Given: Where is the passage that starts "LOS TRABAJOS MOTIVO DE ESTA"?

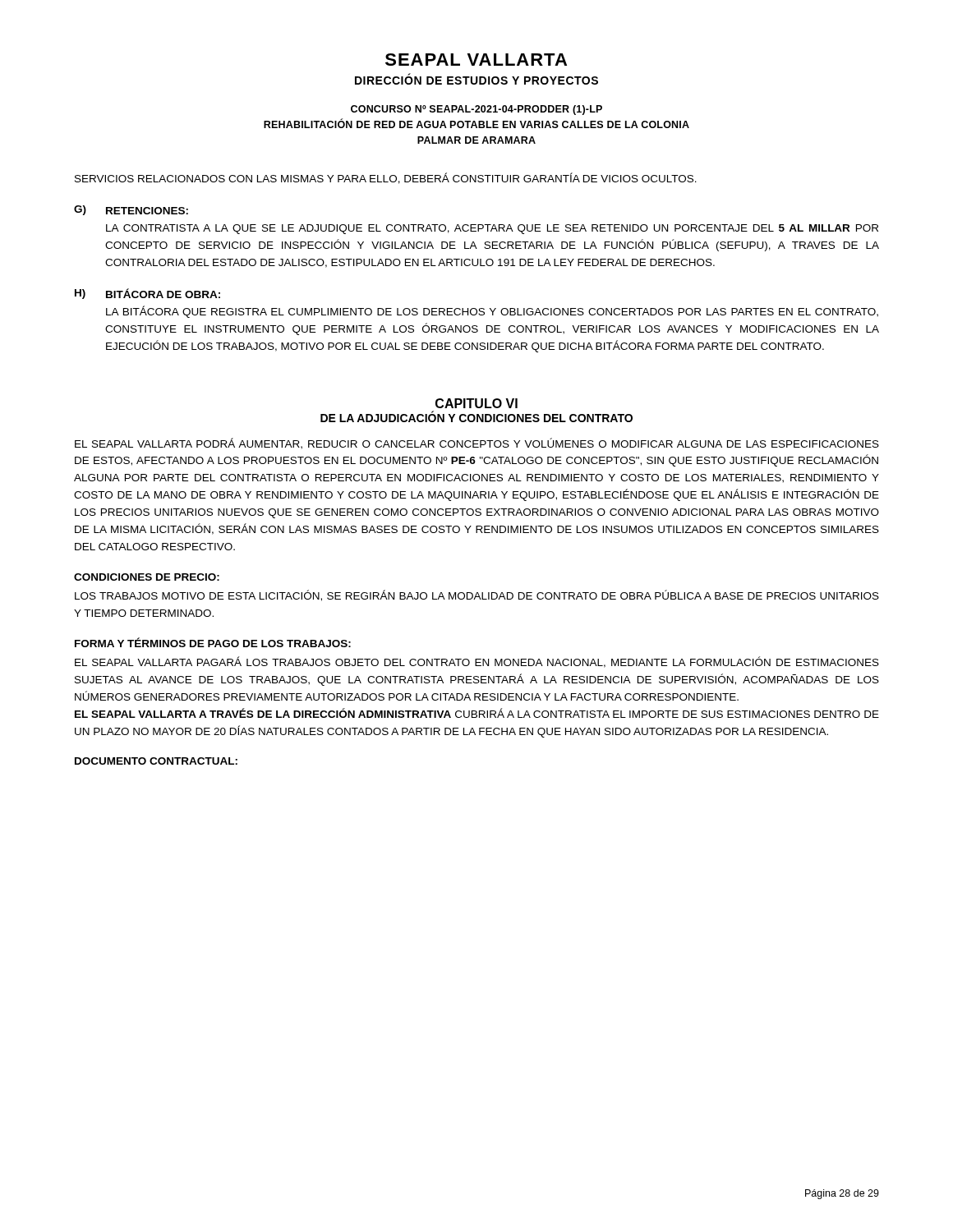Looking at the screenshot, I should tap(476, 604).
